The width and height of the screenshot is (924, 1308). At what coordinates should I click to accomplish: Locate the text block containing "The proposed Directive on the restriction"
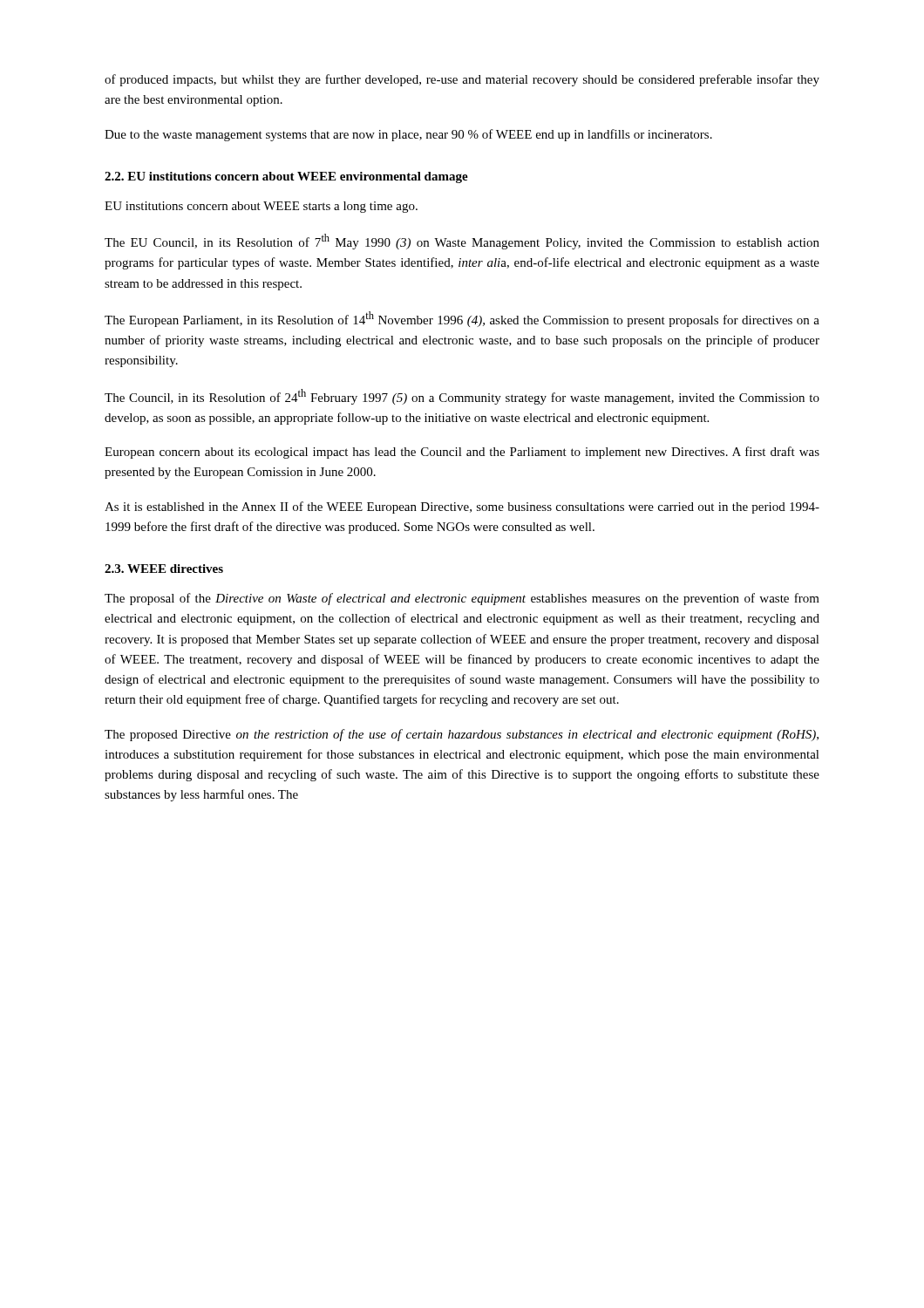click(x=462, y=764)
